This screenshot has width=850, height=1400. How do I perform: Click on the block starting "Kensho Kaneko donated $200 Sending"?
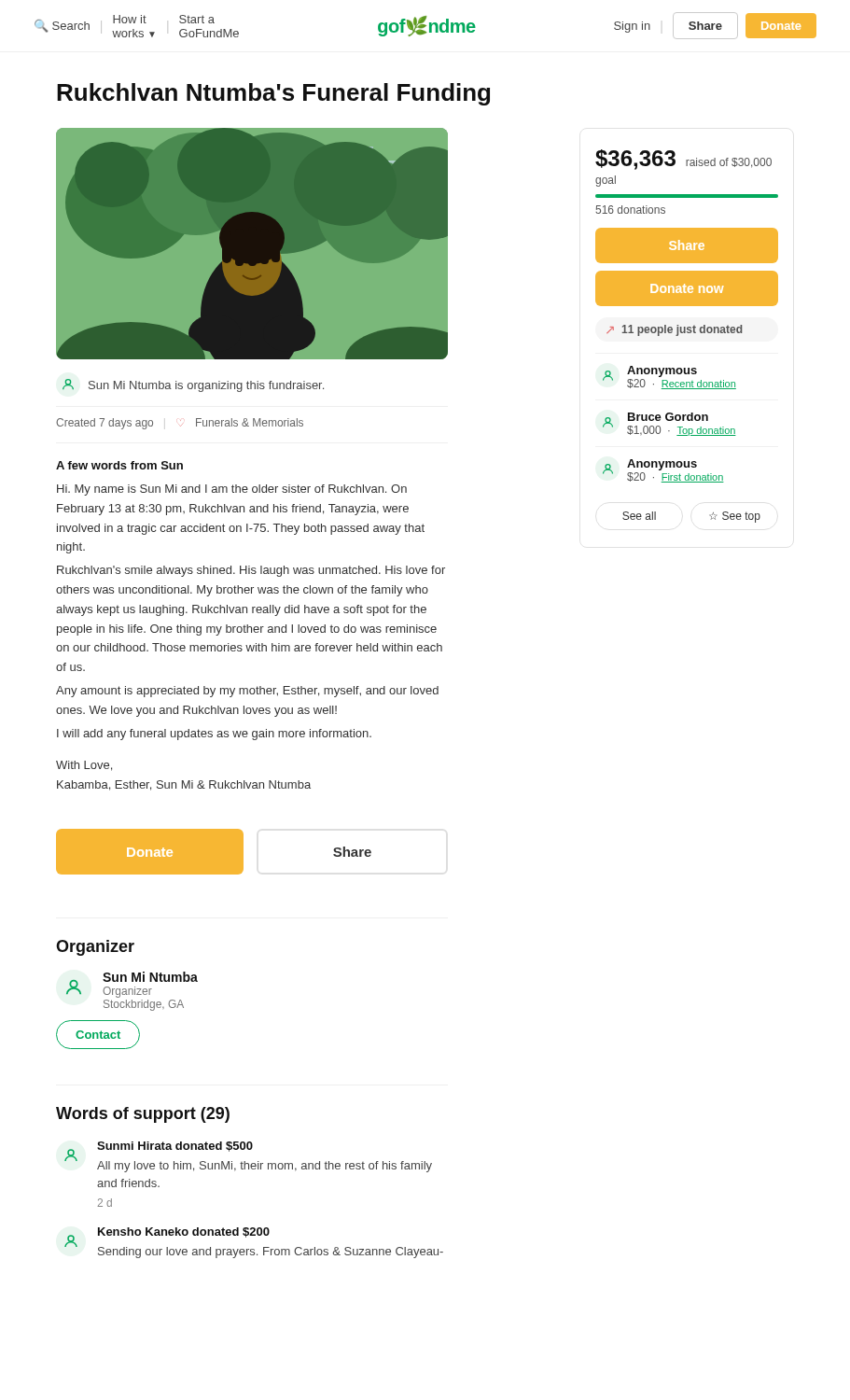pos(270,1242)
